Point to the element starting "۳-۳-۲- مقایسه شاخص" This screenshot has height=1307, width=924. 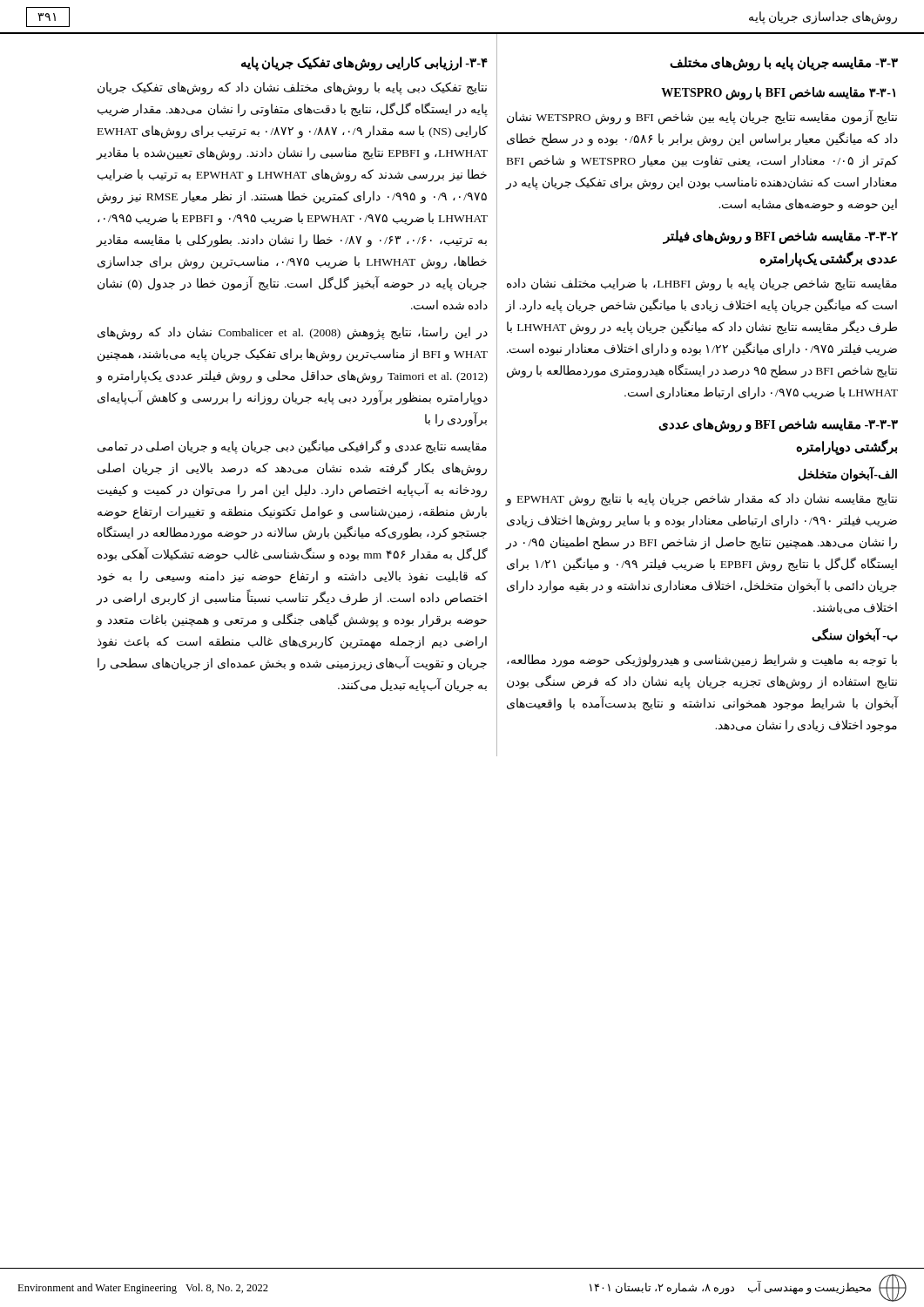pos(781,248)
